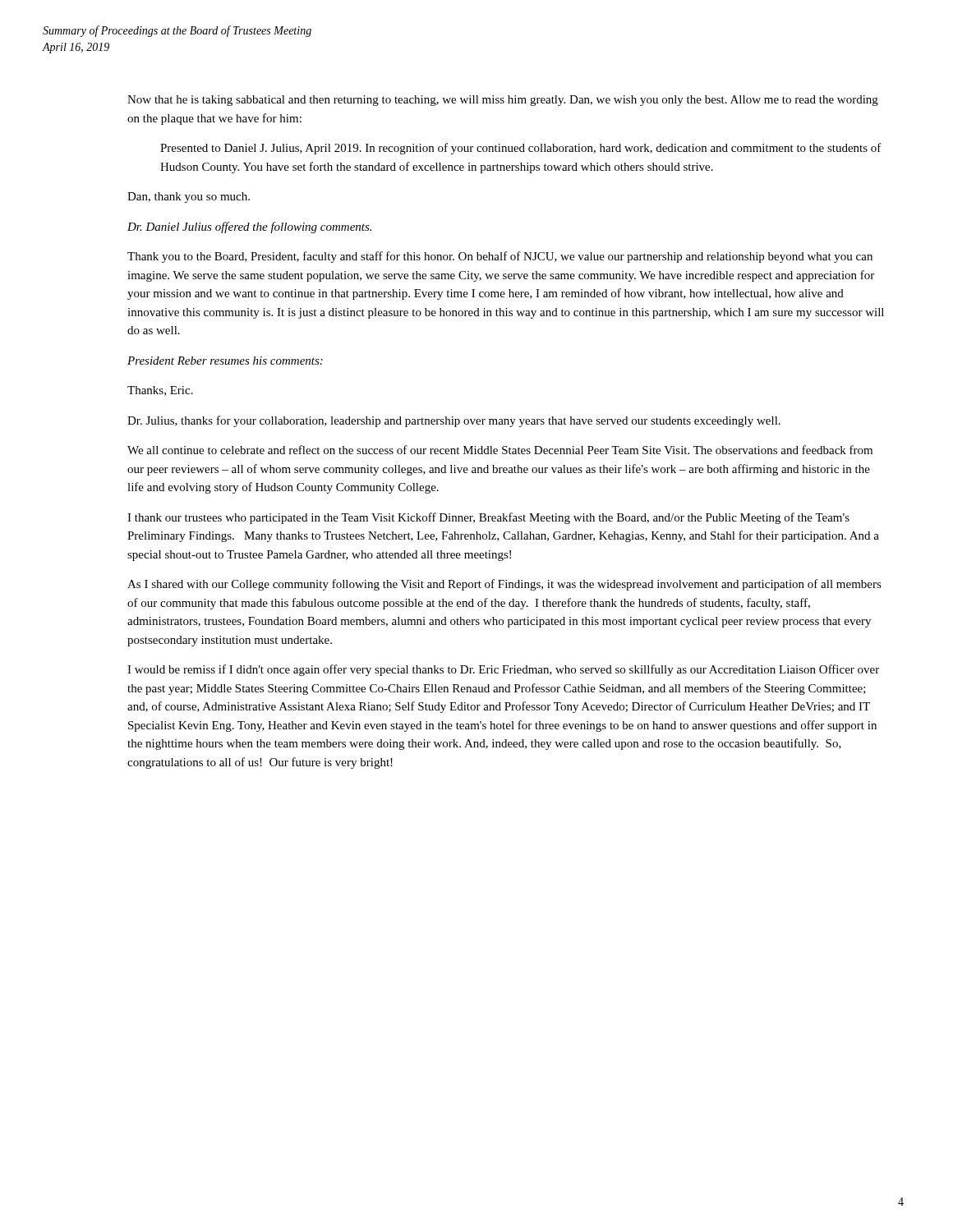Click on the text block that says "I thank our trustees who participated in the"

pyautogui.click(x=507, y=536)
